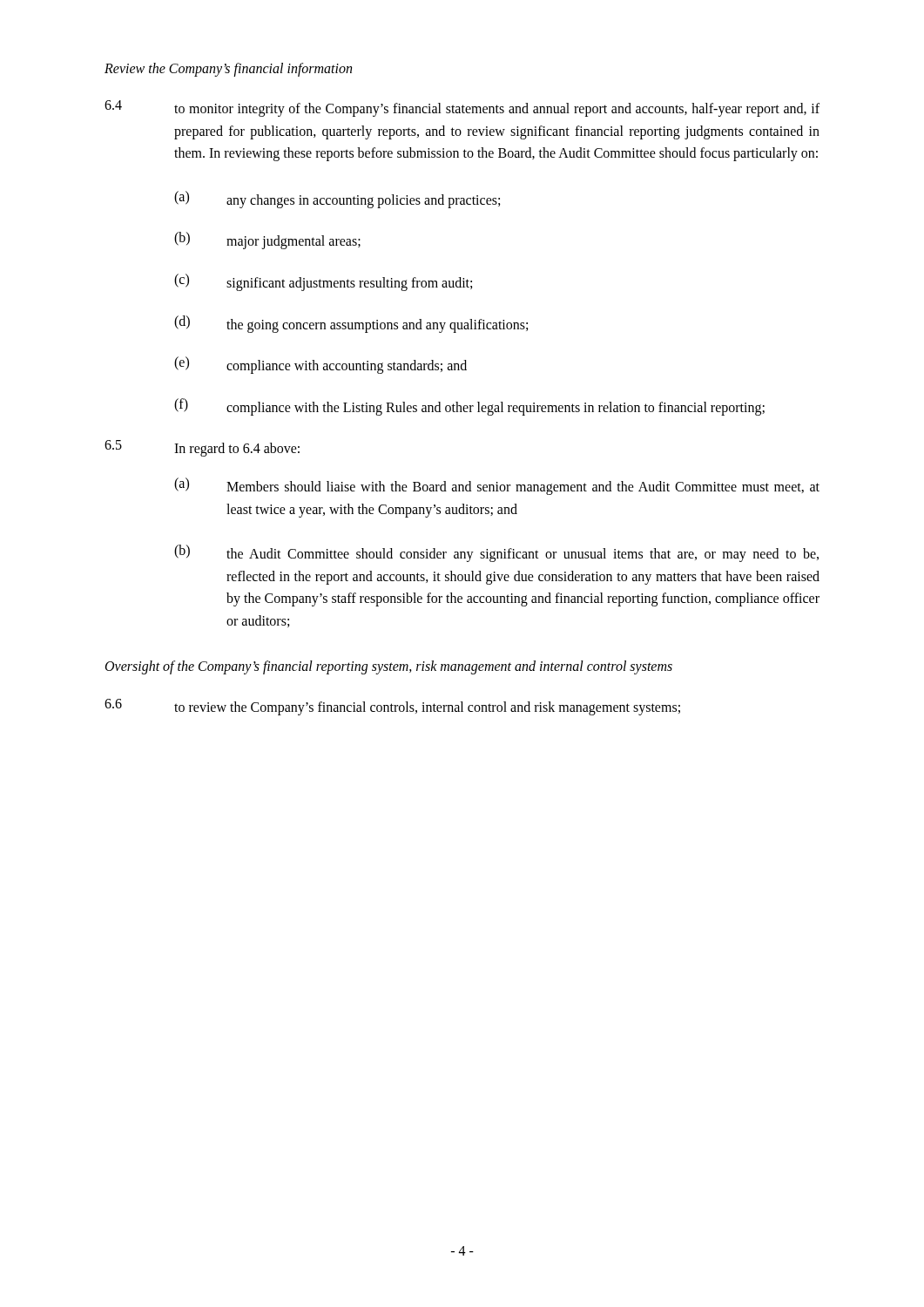Point to the text starting "(b) the Audit Committee should"
The height and width of the screenshot is (1307, 924).
click(497, 588)
